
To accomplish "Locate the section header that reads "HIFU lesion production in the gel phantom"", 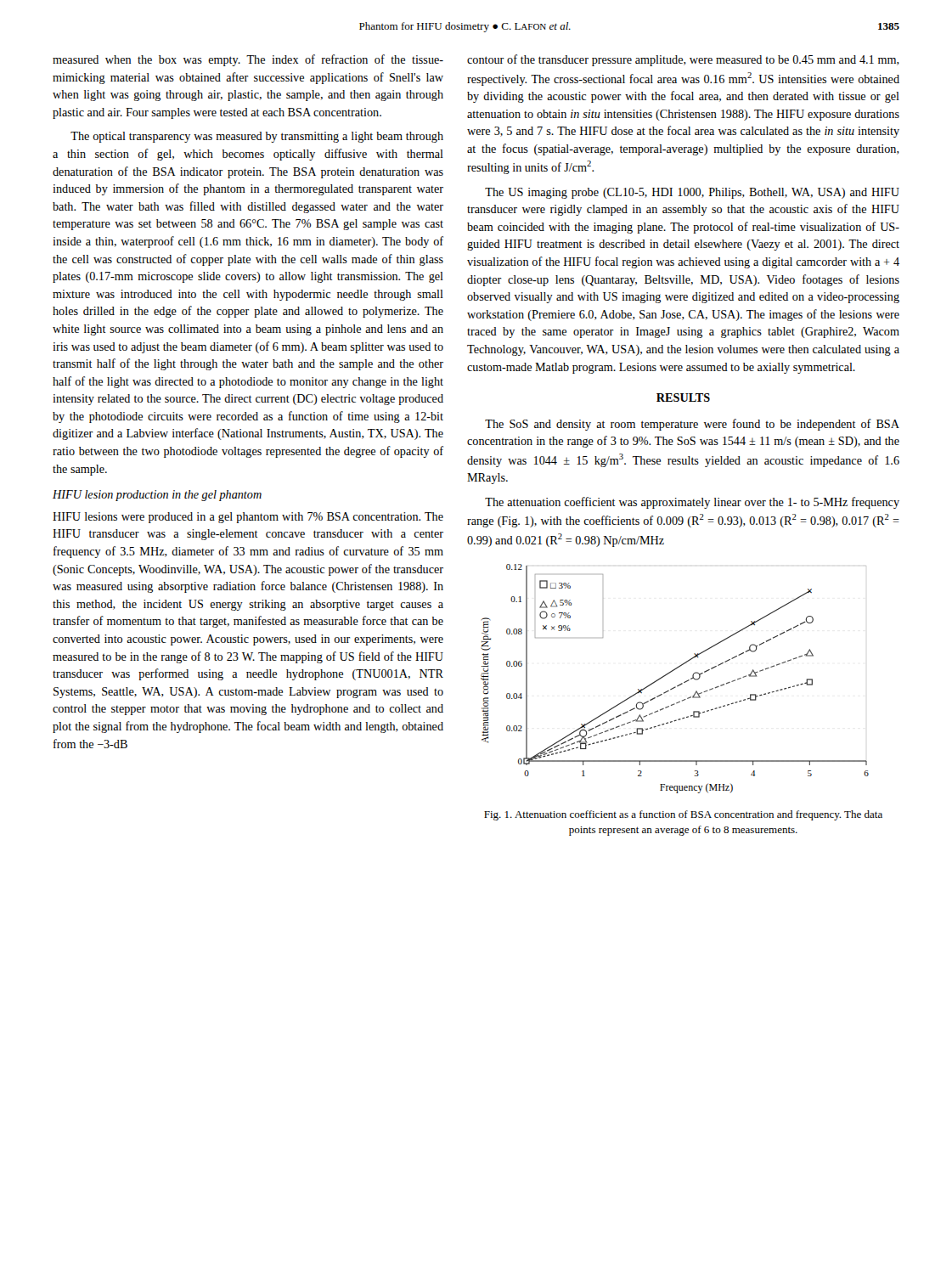I will (157, 495).
